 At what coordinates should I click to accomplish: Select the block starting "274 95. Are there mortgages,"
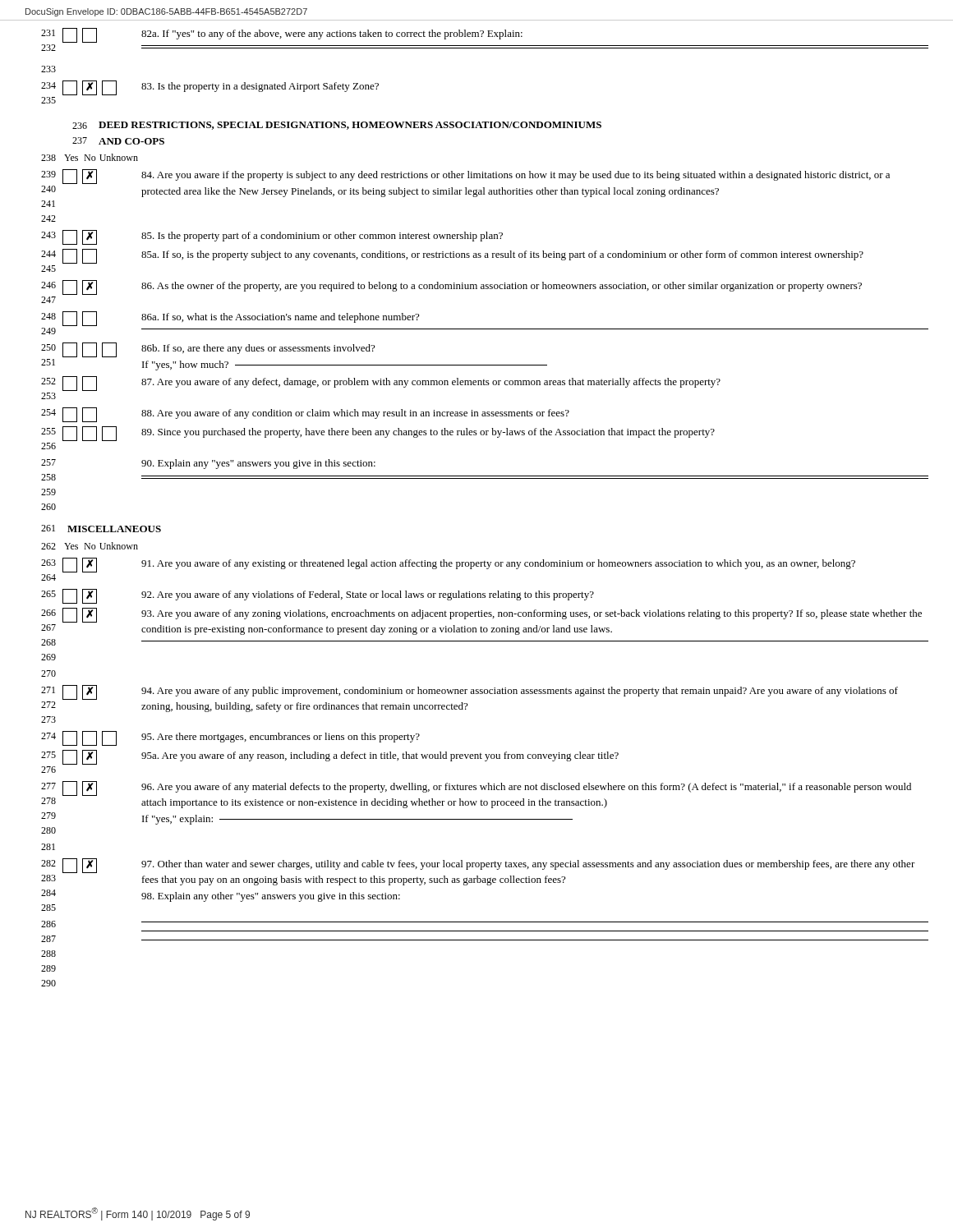click(x=230, y=738)
